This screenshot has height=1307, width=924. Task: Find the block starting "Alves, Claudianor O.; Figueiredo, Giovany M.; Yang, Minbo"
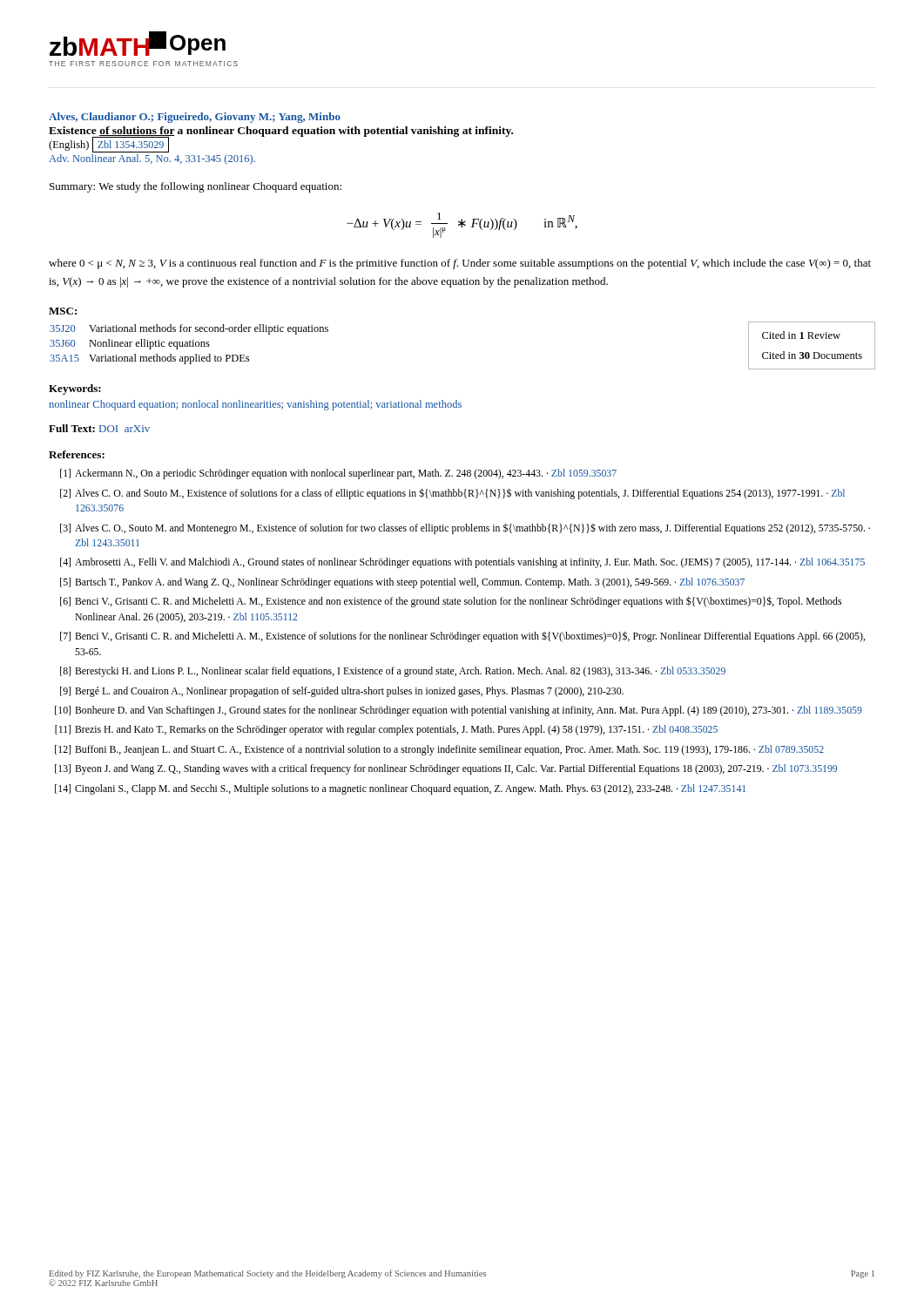(281, 137)
